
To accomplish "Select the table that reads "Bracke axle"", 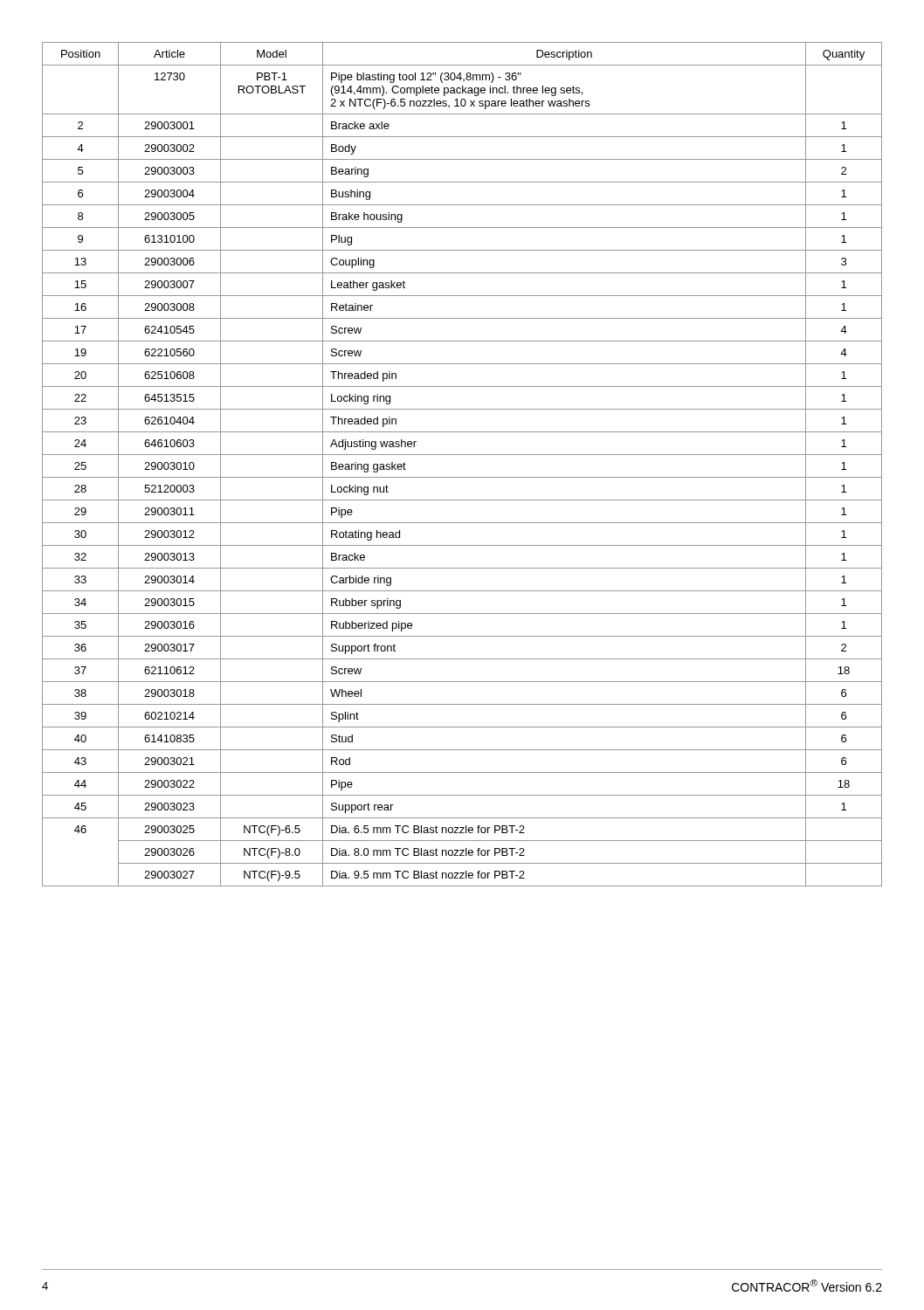I will click(x=462, y=464).
